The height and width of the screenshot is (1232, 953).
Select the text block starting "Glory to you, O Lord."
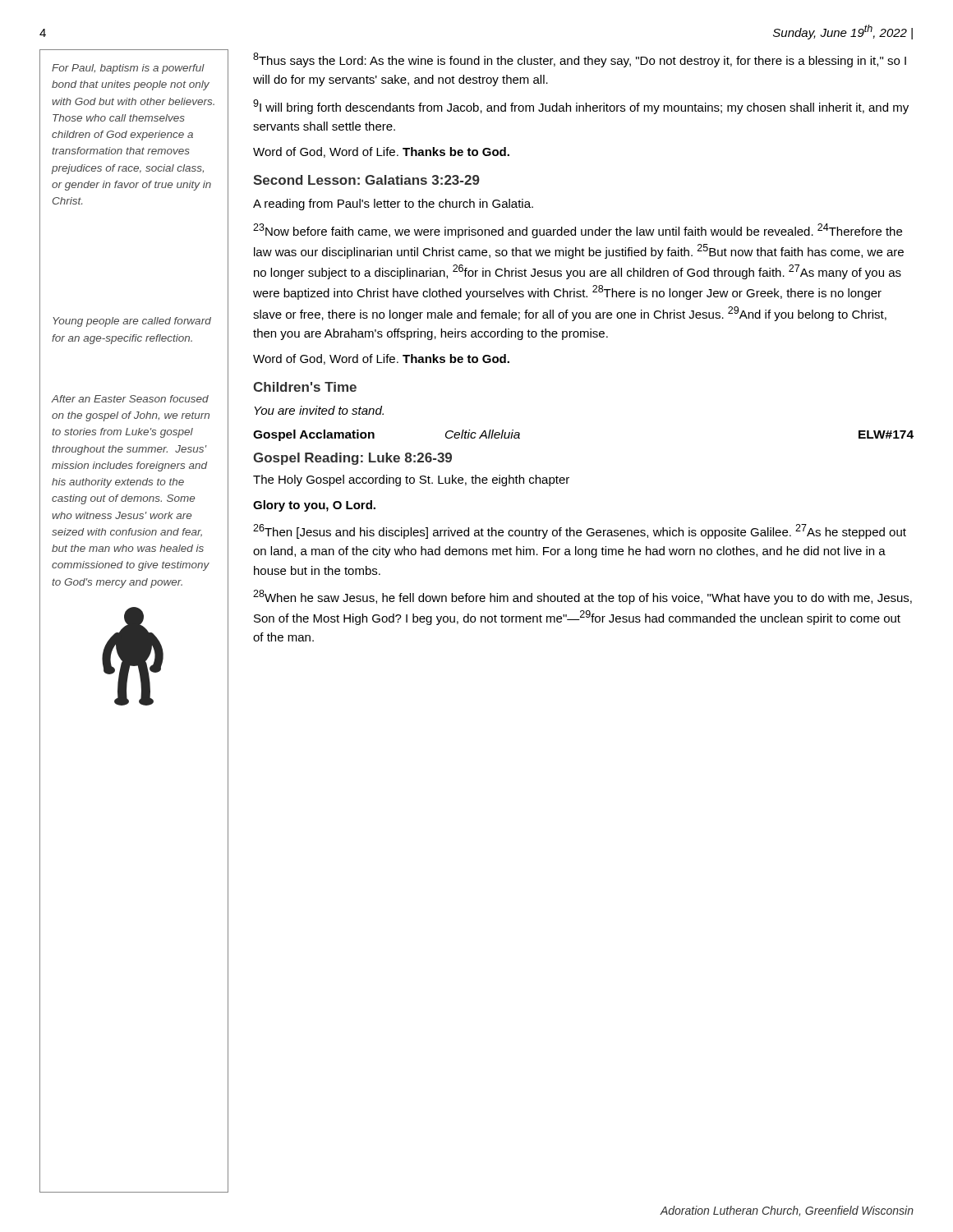coord(315,505)
